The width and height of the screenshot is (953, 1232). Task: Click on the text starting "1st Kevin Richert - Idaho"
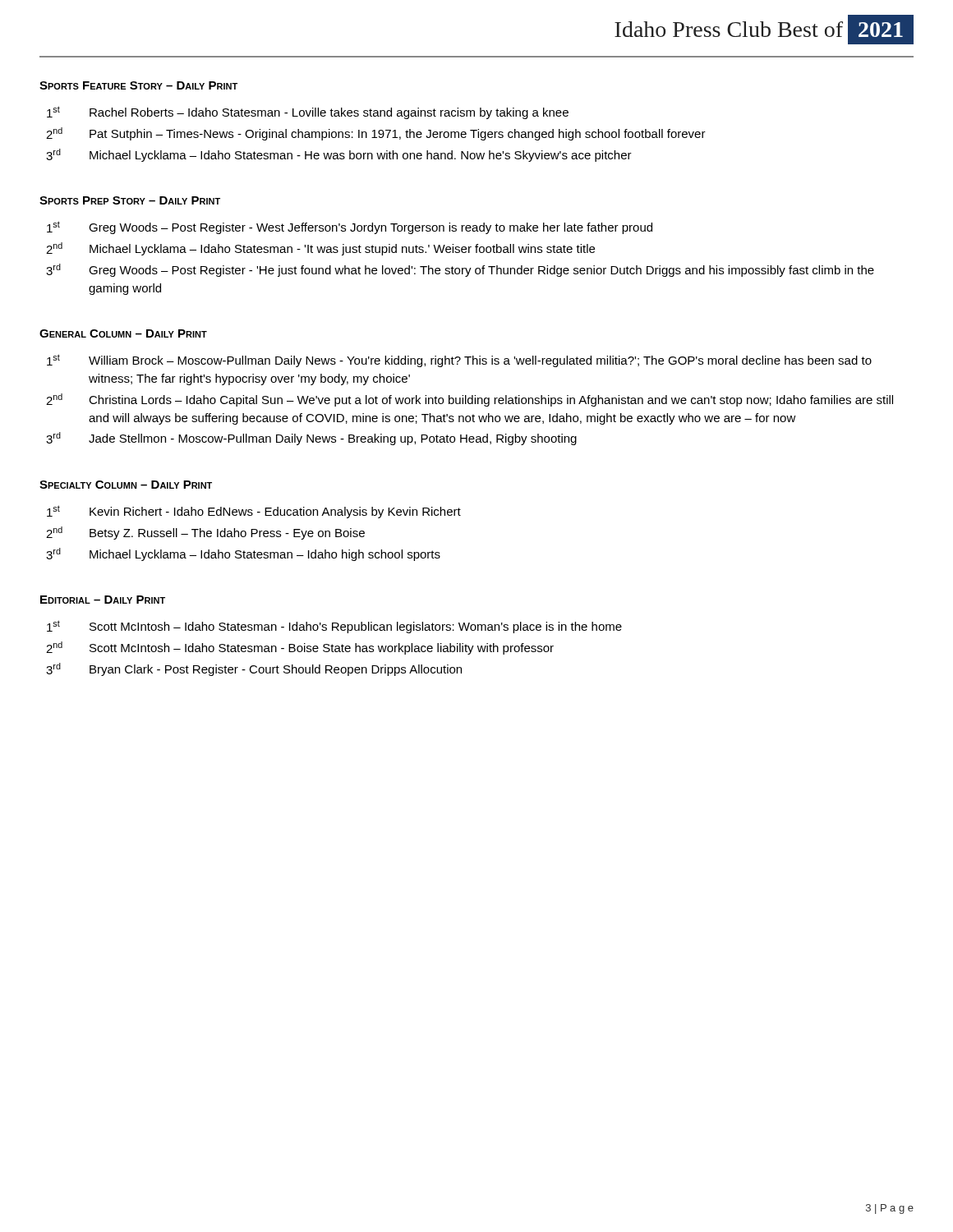[x=254, y=512]
